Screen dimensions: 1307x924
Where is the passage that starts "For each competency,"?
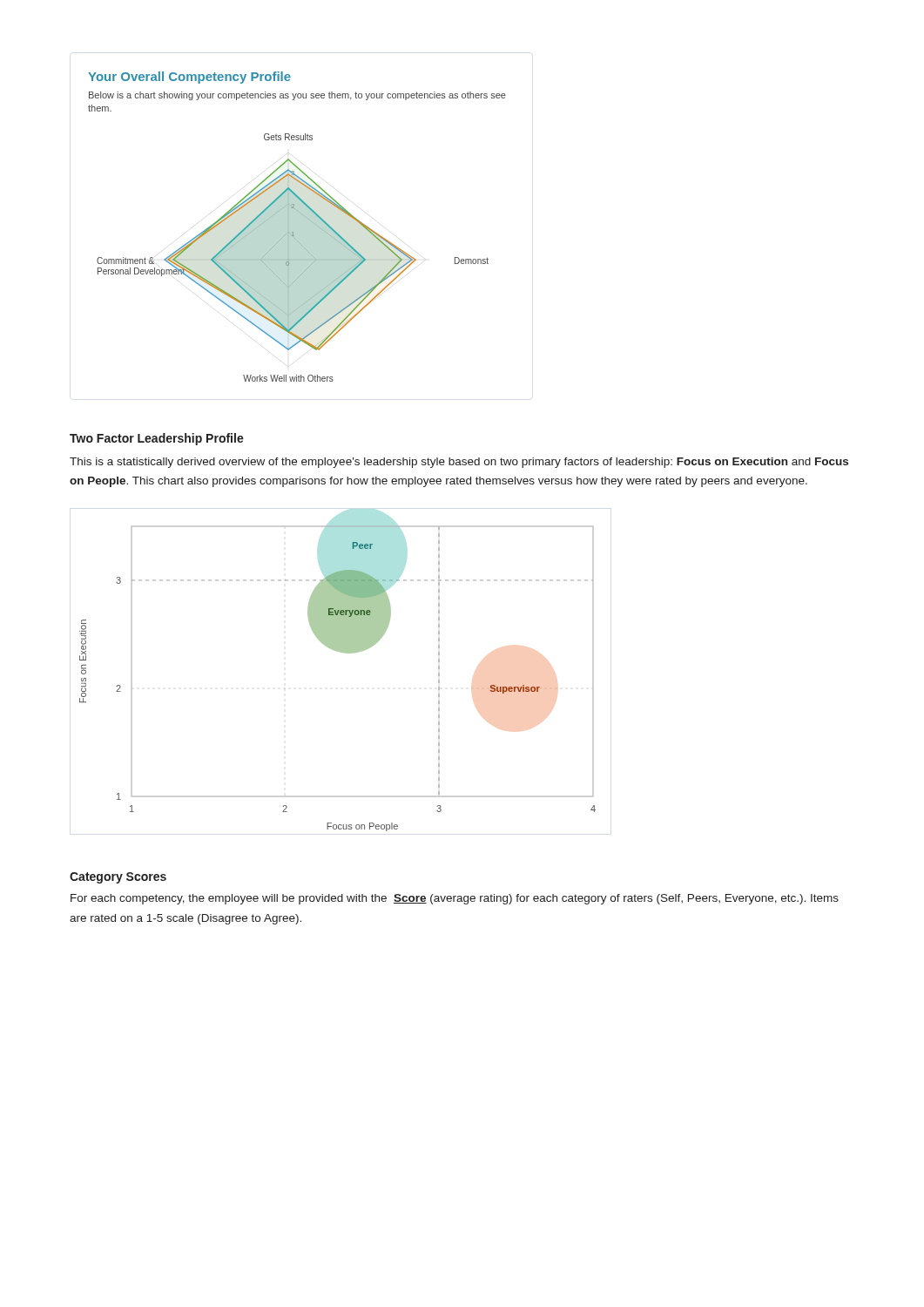(454, 908)
